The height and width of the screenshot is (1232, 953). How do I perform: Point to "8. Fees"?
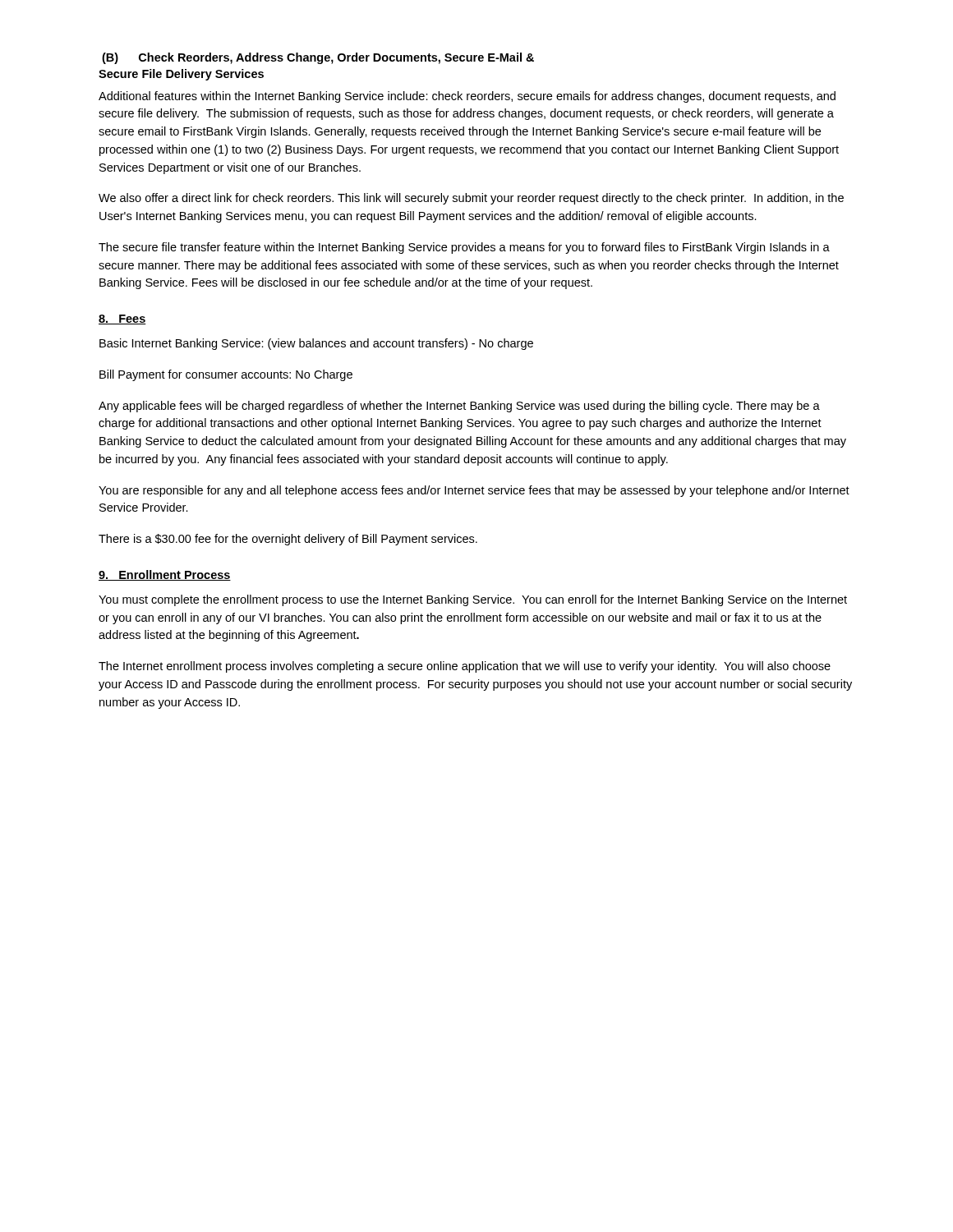(122, 319)
